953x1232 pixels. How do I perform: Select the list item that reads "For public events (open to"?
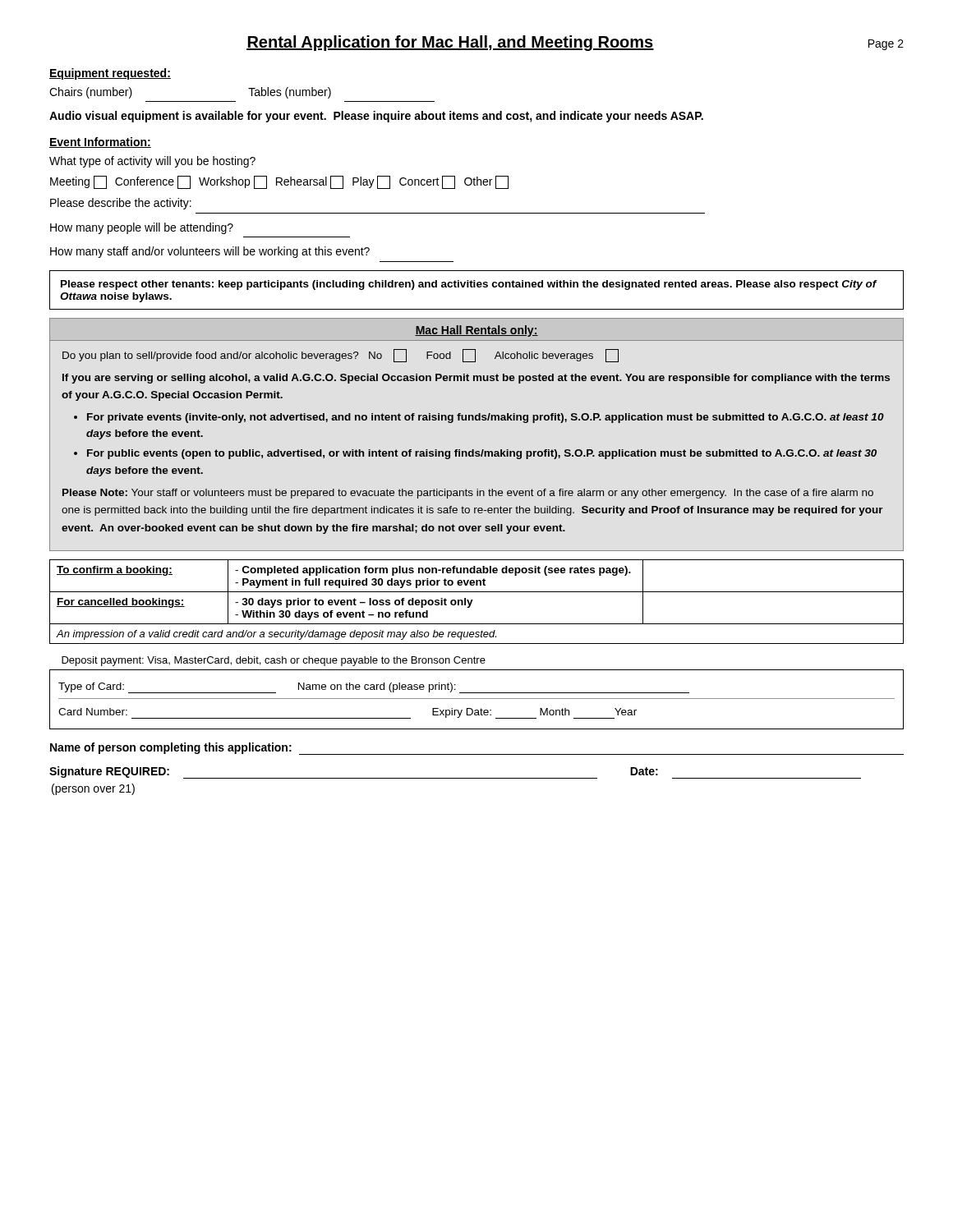482,462
